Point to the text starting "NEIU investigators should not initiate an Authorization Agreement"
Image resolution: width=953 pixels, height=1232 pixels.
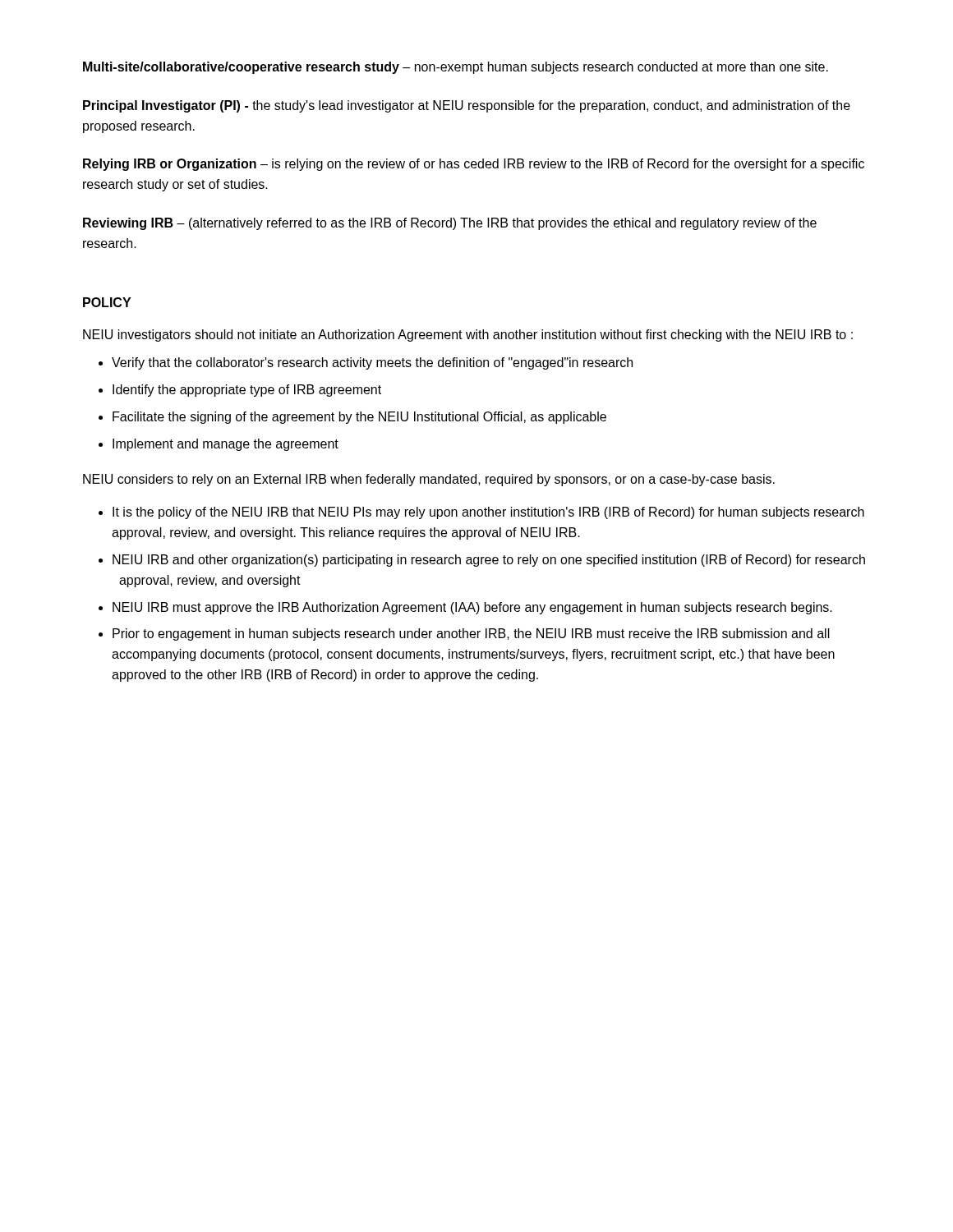coord(468,334)
